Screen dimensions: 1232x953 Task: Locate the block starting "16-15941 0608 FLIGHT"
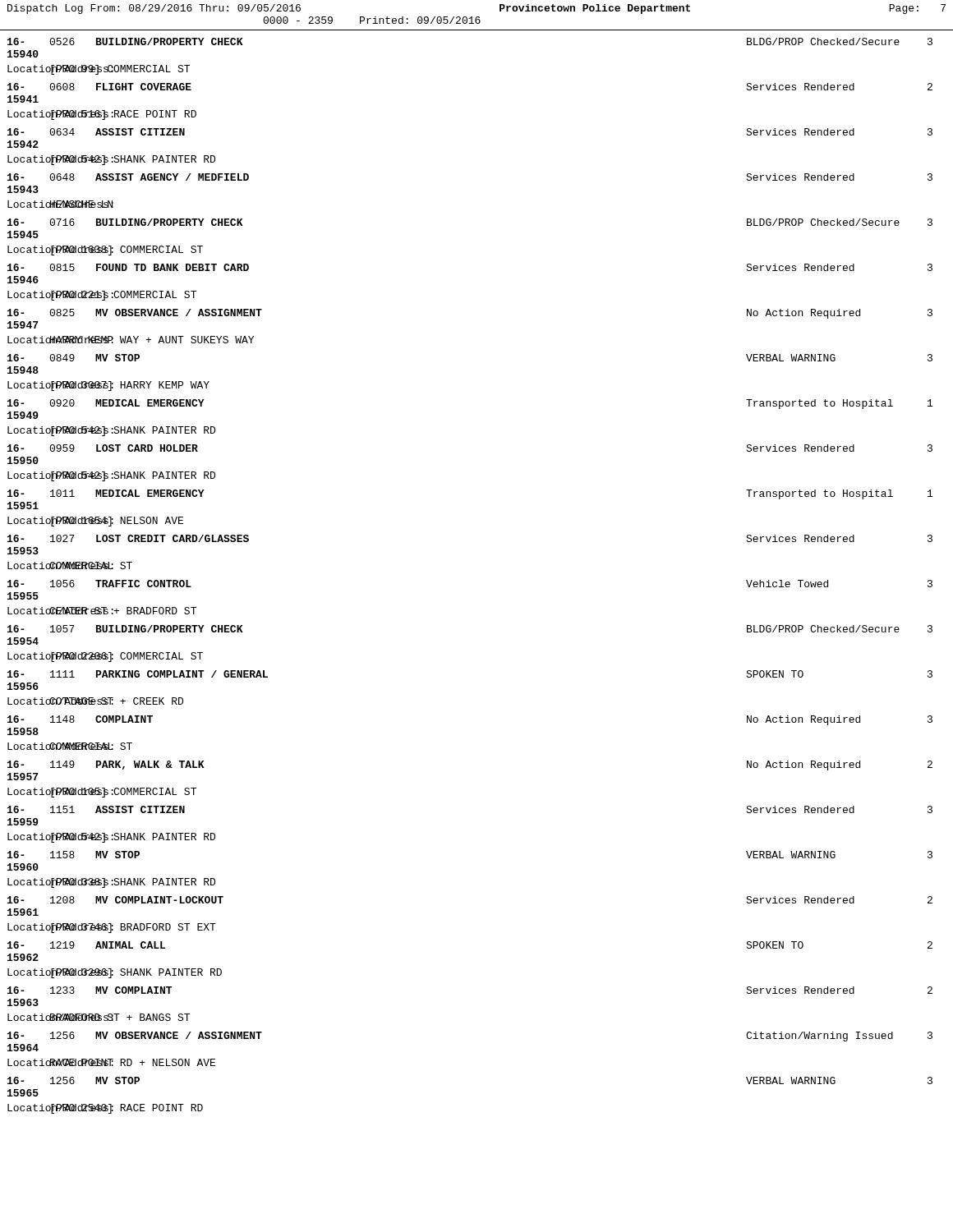[14, 87]
